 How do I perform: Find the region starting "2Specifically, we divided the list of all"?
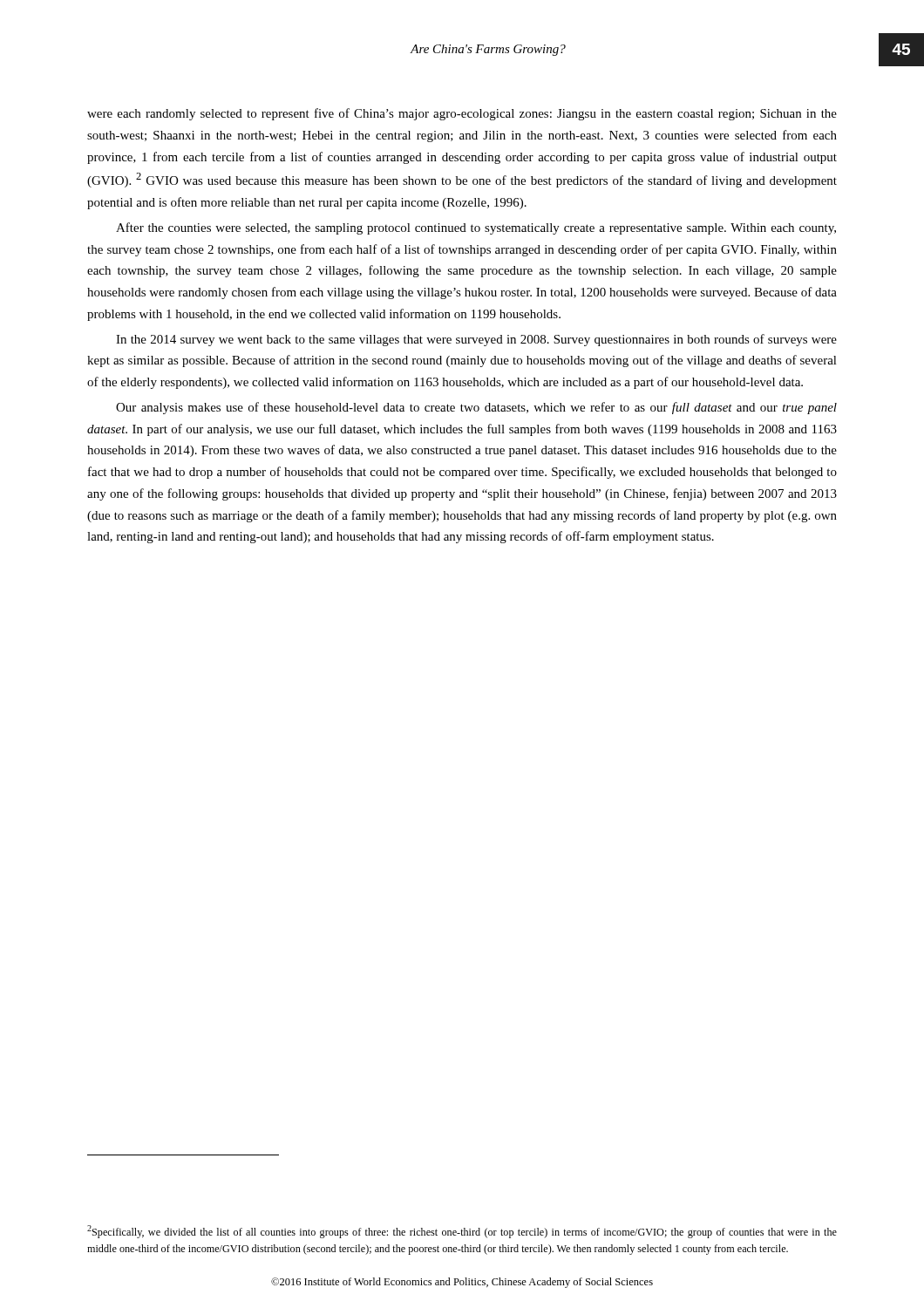462,1239
